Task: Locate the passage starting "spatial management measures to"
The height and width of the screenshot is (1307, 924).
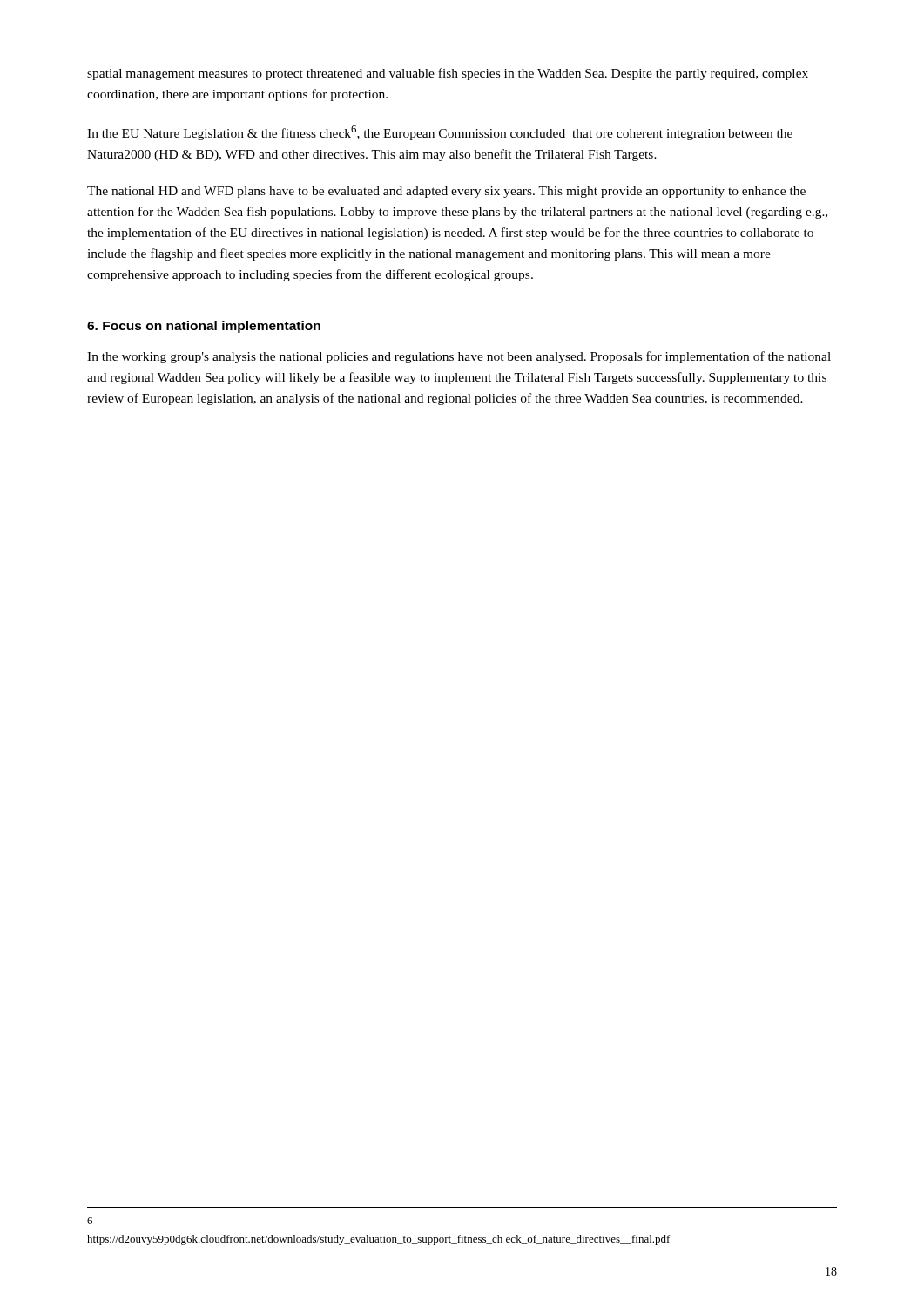Action: (448, 83)
